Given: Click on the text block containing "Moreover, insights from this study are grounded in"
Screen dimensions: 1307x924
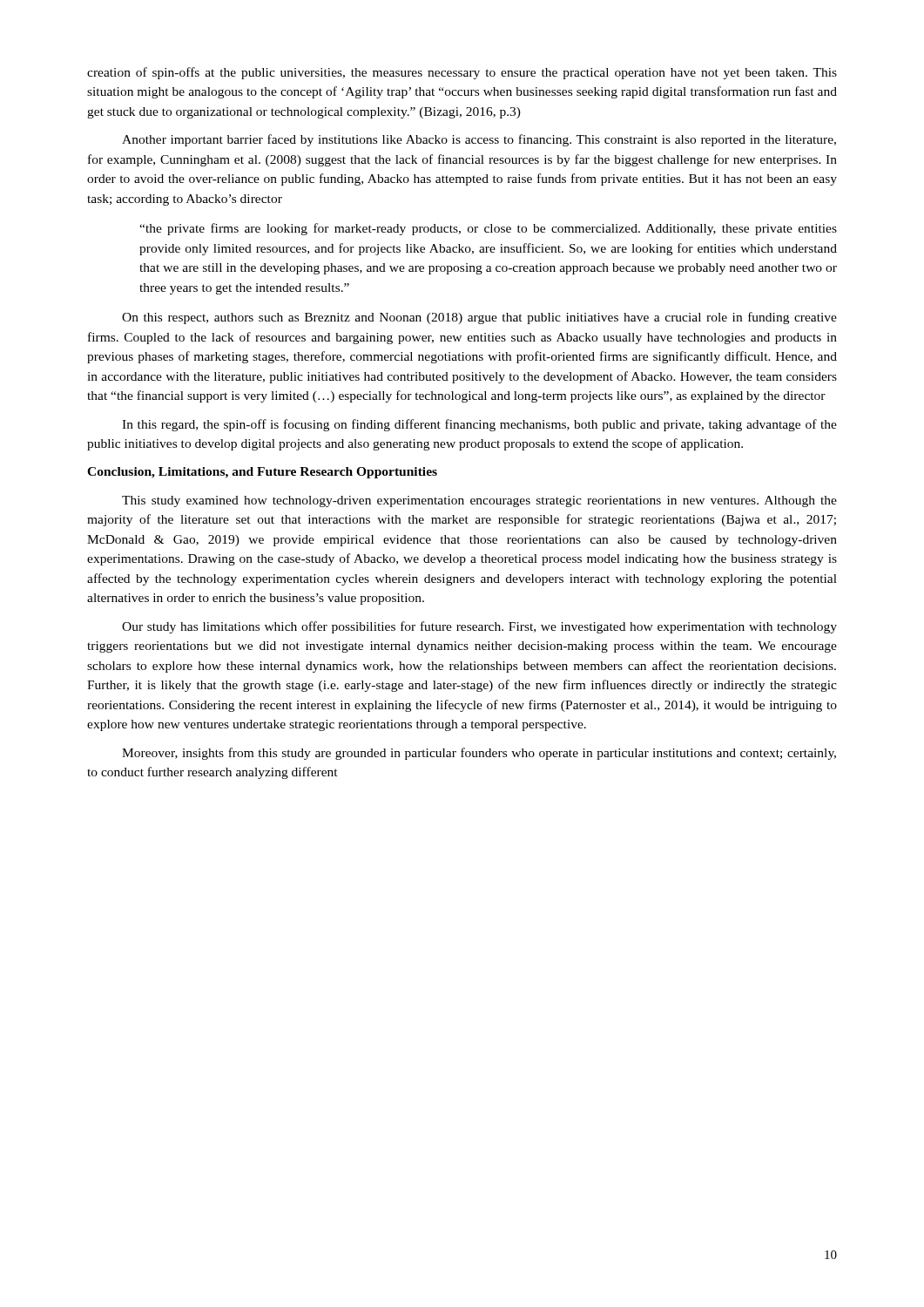Looking at the screenshot, I should (x=462, y=762).
